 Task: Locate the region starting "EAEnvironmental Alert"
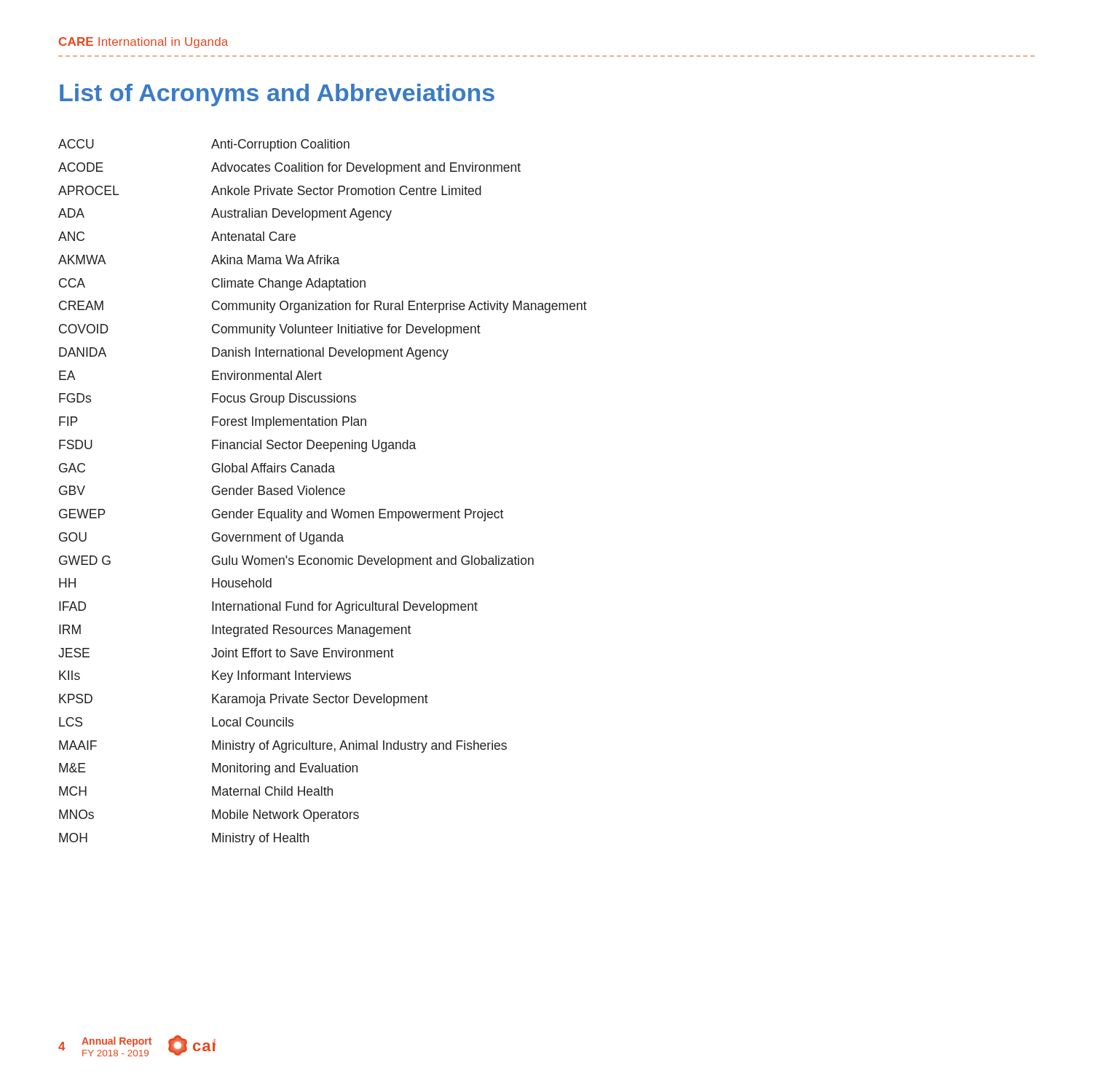click(x=70, y=375)
